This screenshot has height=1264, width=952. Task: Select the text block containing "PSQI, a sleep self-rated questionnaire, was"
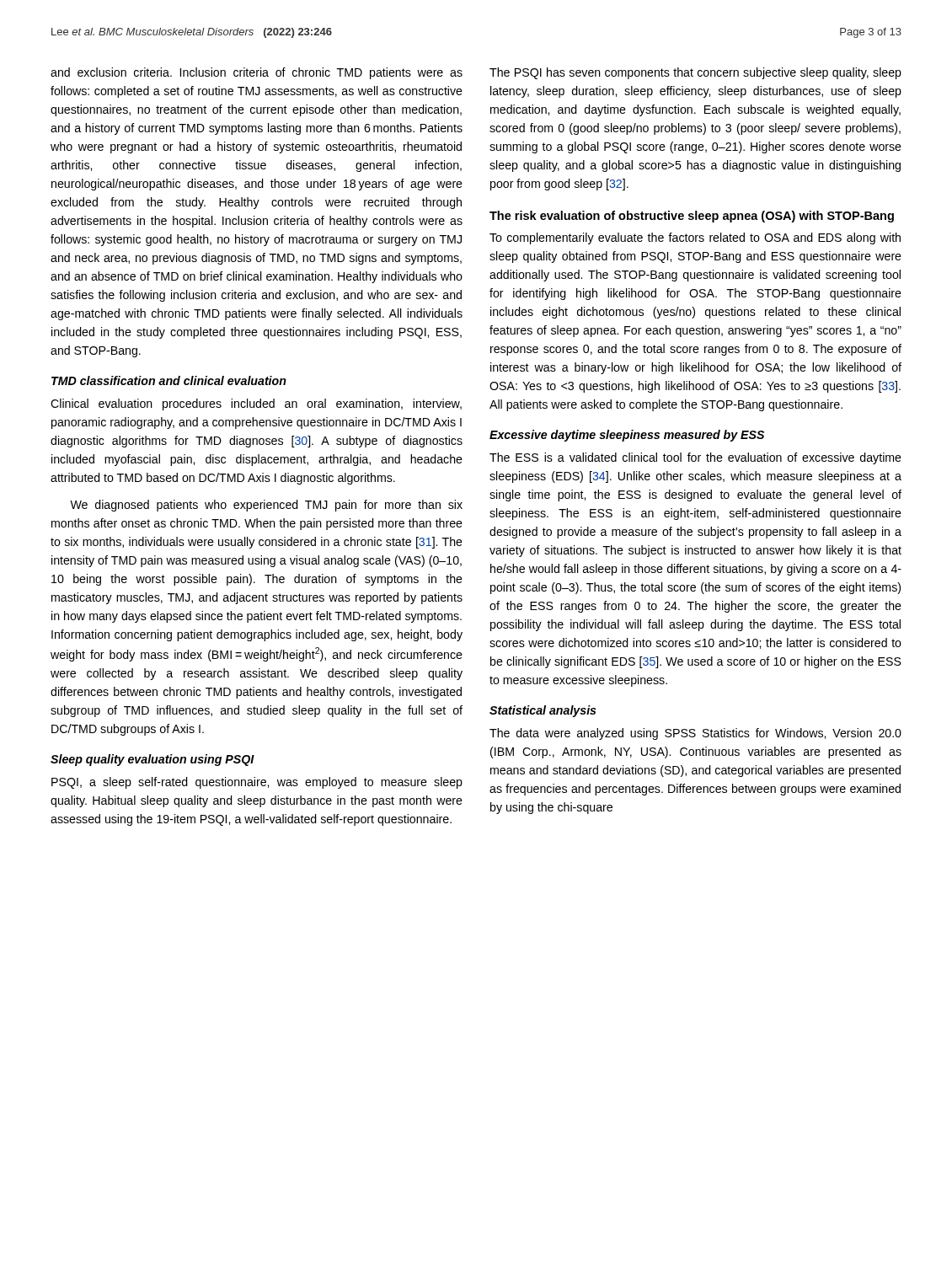coord(257,800)
